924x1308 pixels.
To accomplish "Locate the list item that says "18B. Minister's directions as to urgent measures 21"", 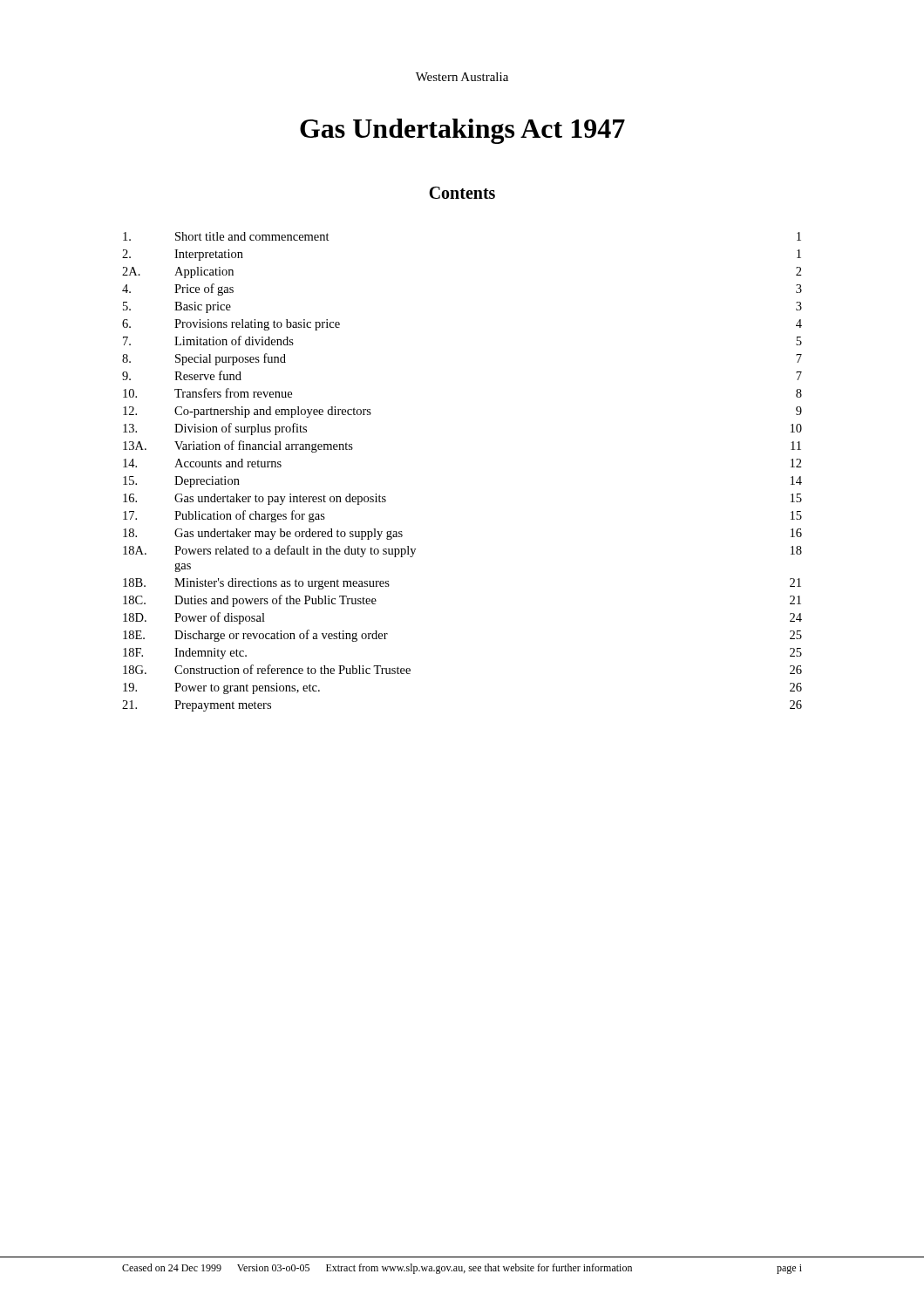I will click(133, 584).
